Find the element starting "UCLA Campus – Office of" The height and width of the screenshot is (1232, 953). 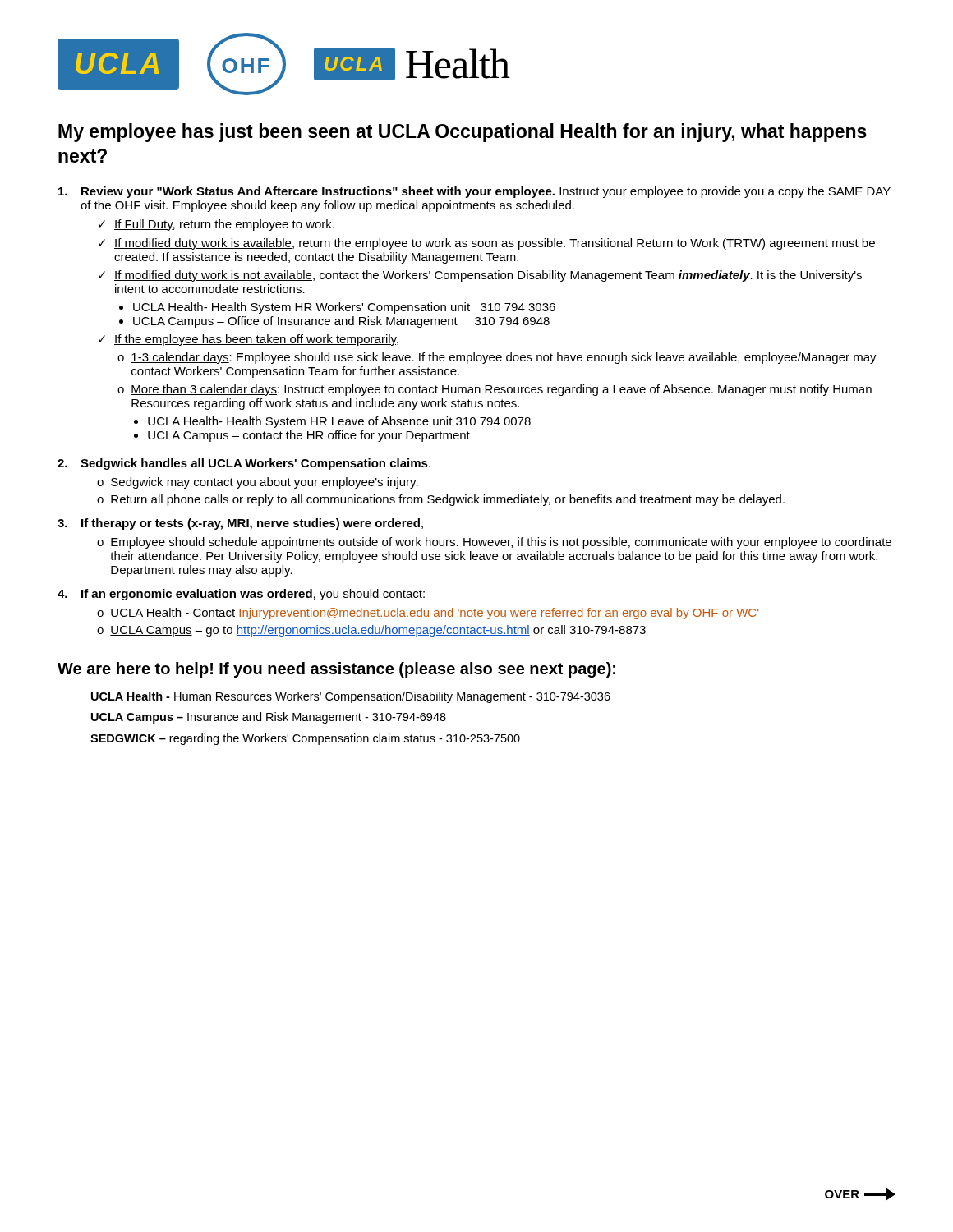tap(341, 321)
